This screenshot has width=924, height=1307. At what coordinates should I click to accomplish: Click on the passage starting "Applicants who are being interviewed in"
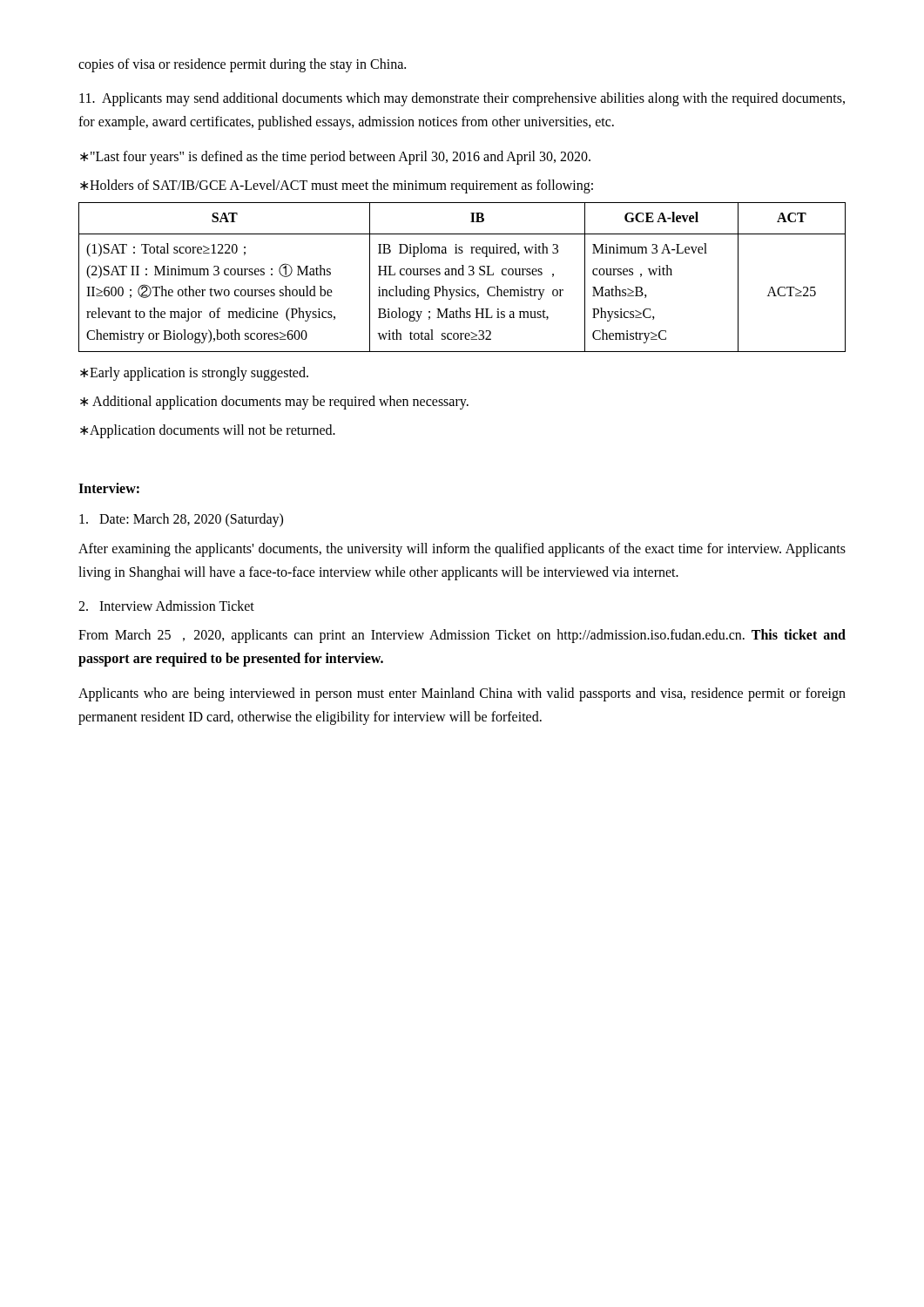pyautogui.click(x=462, y=705)
